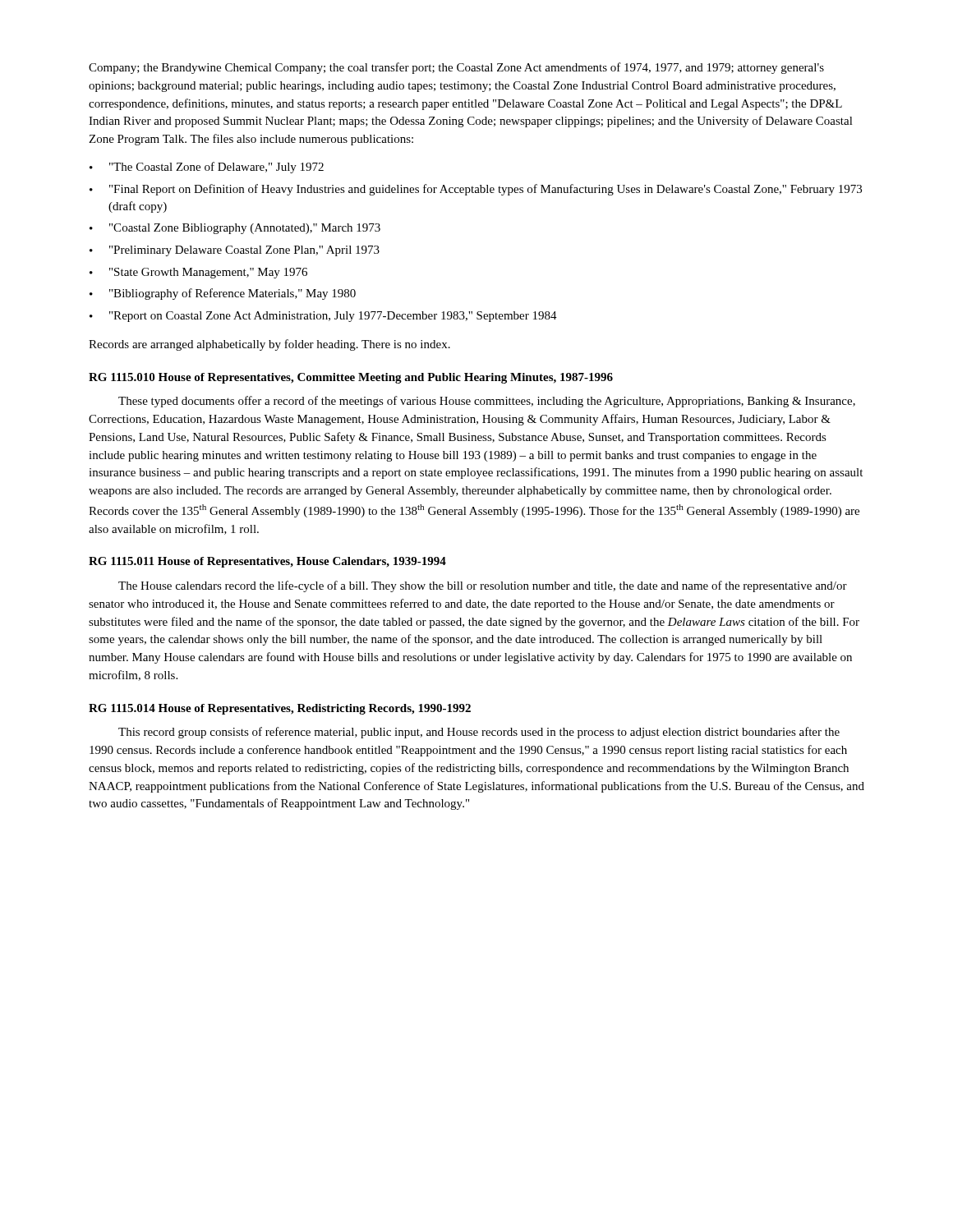Click the passage that begins "The House calendars record the life-cycle"
953x1232 pixels.
(474, 630)
